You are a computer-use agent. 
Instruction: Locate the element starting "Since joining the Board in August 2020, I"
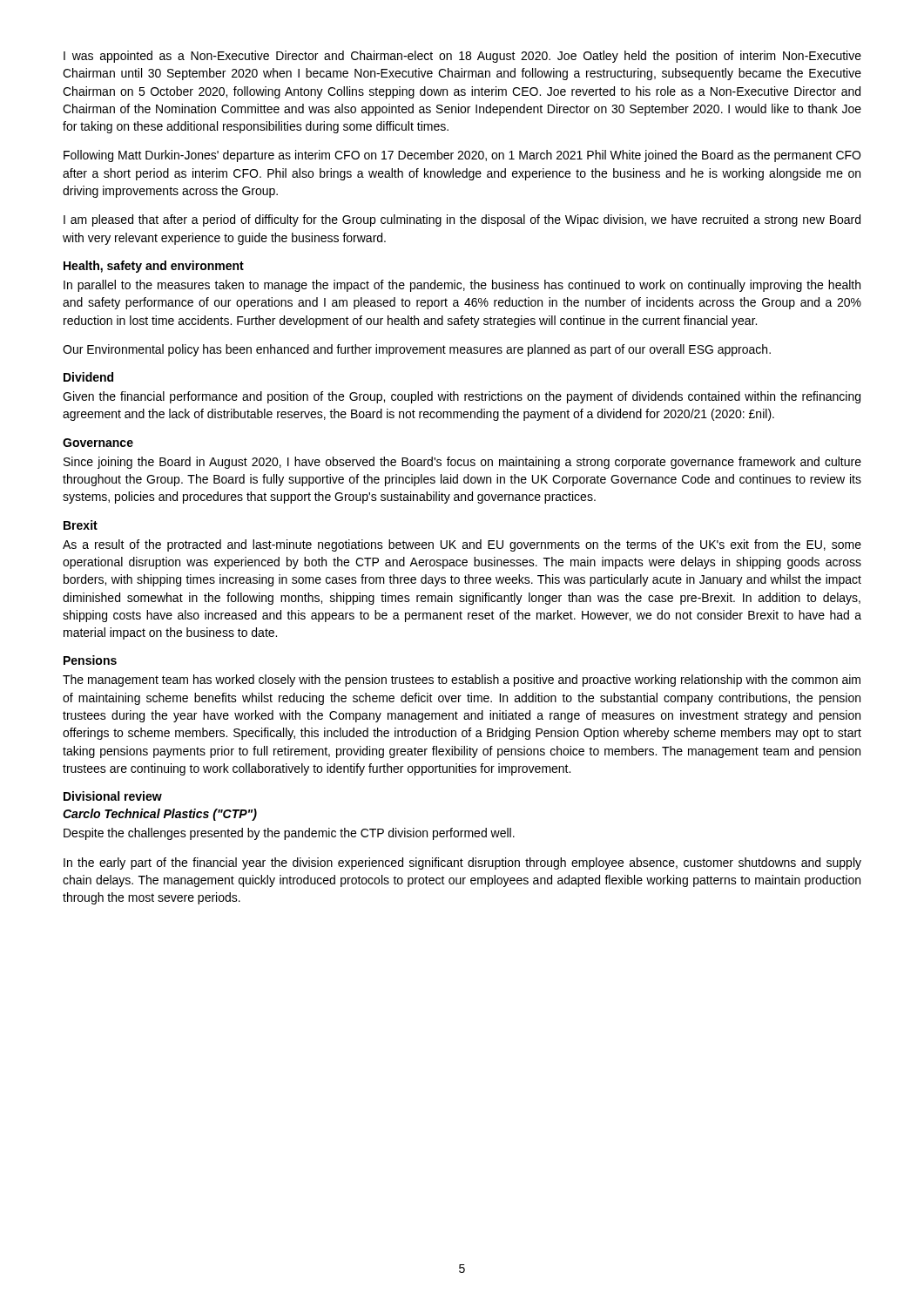(462, 479)
